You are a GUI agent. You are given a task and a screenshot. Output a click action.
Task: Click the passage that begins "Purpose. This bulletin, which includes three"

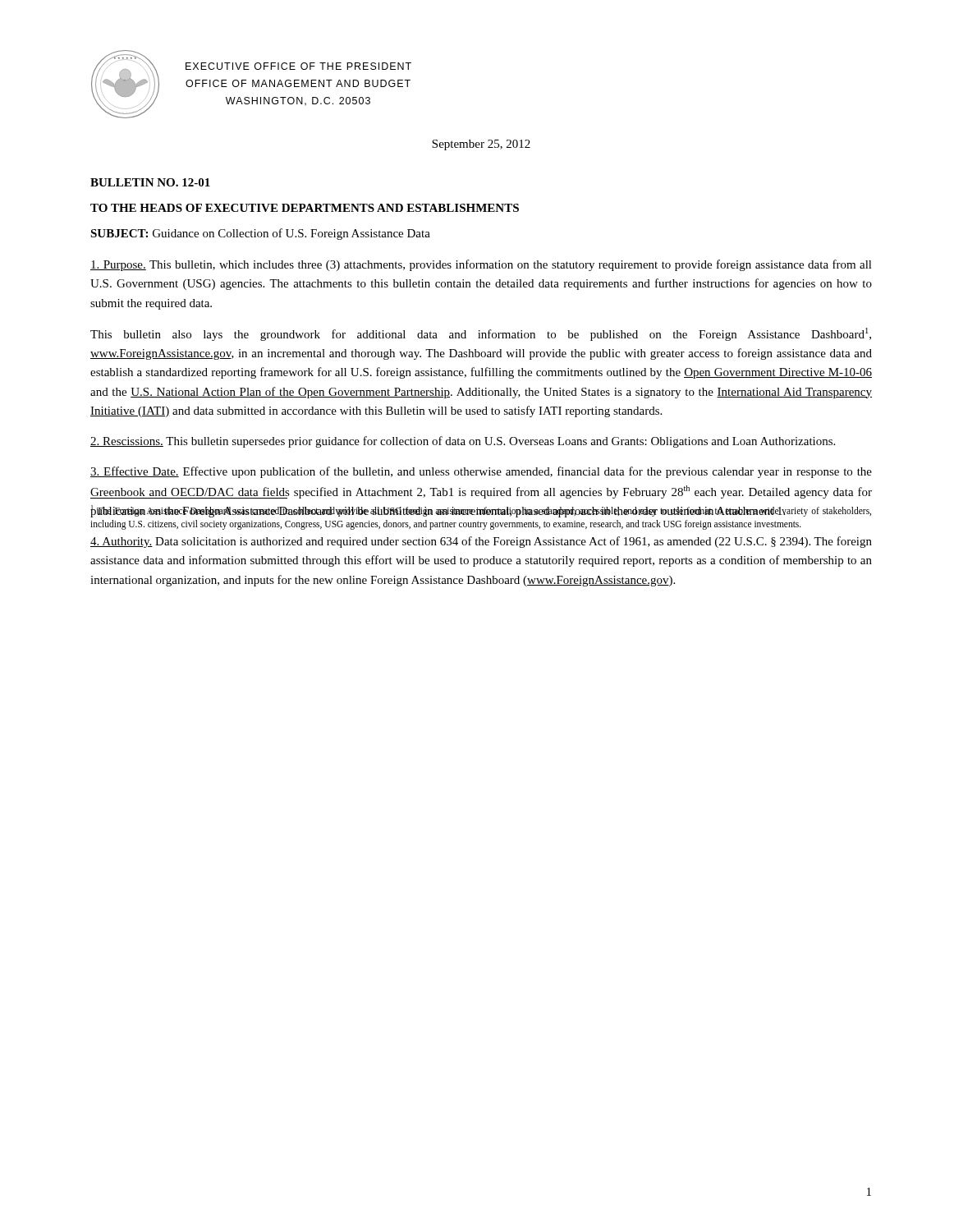481,284
